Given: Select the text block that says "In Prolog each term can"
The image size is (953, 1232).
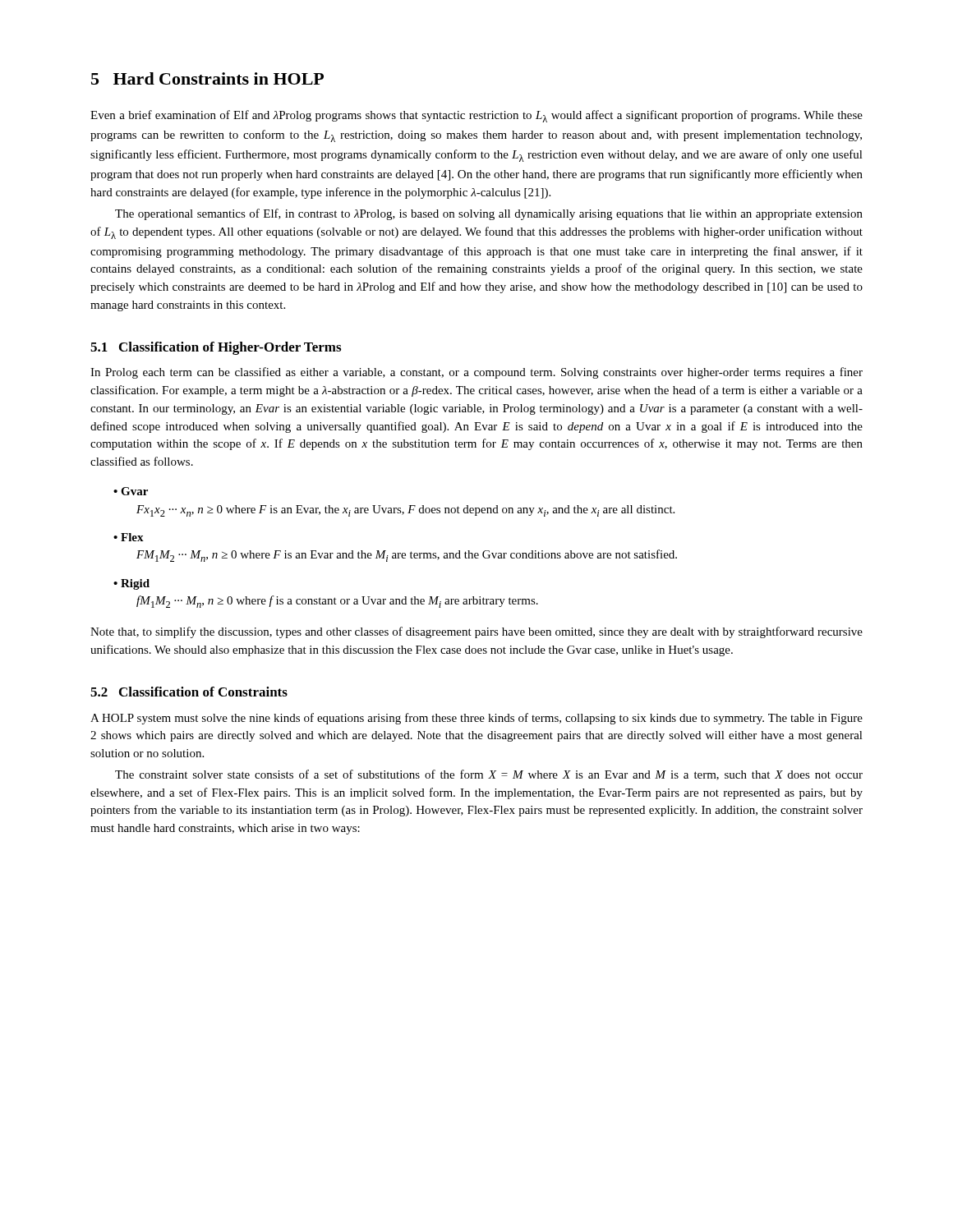Looking at the screenshot, I should pos(476,418).
